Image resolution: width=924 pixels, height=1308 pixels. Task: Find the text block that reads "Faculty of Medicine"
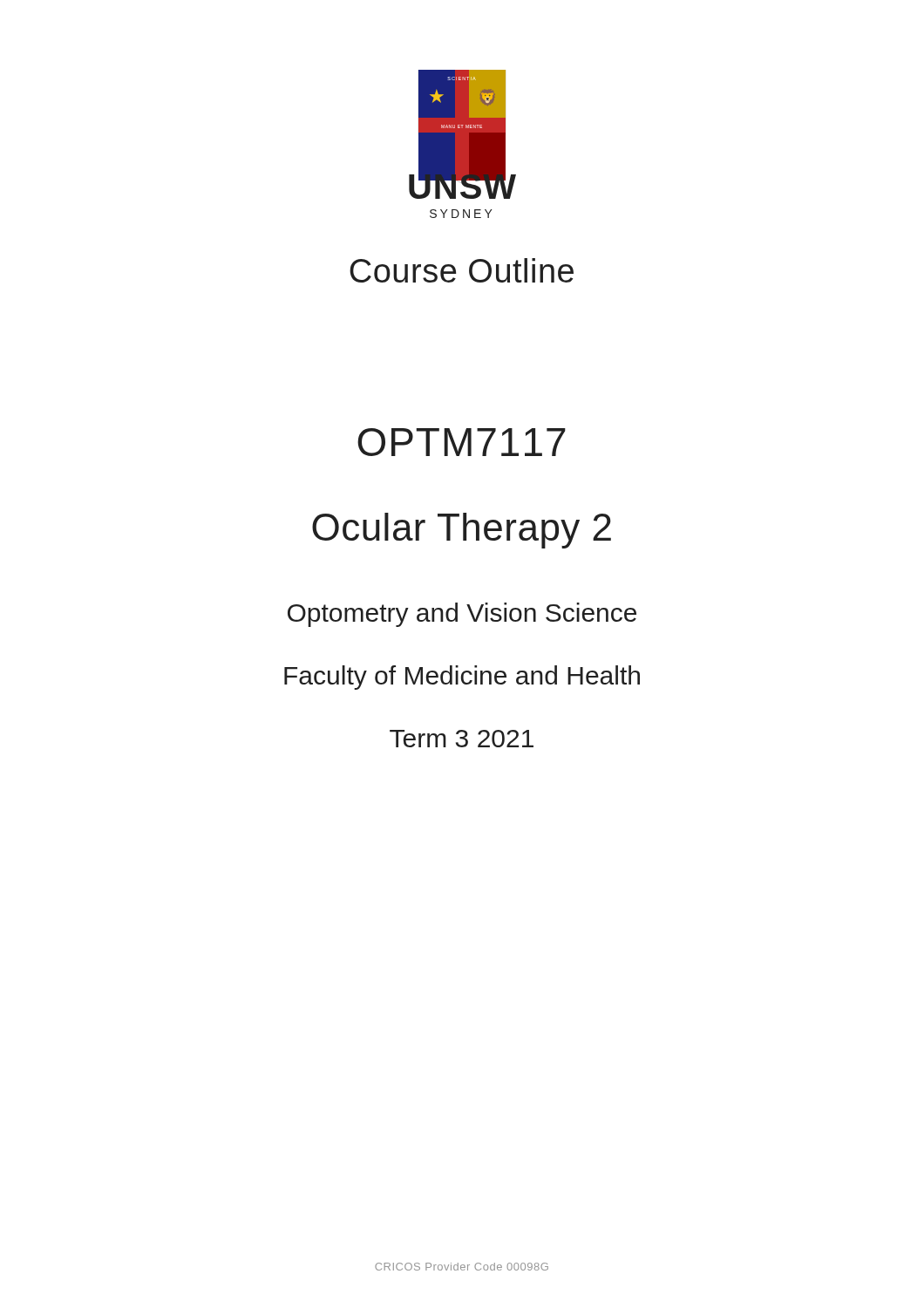[462, 675]
